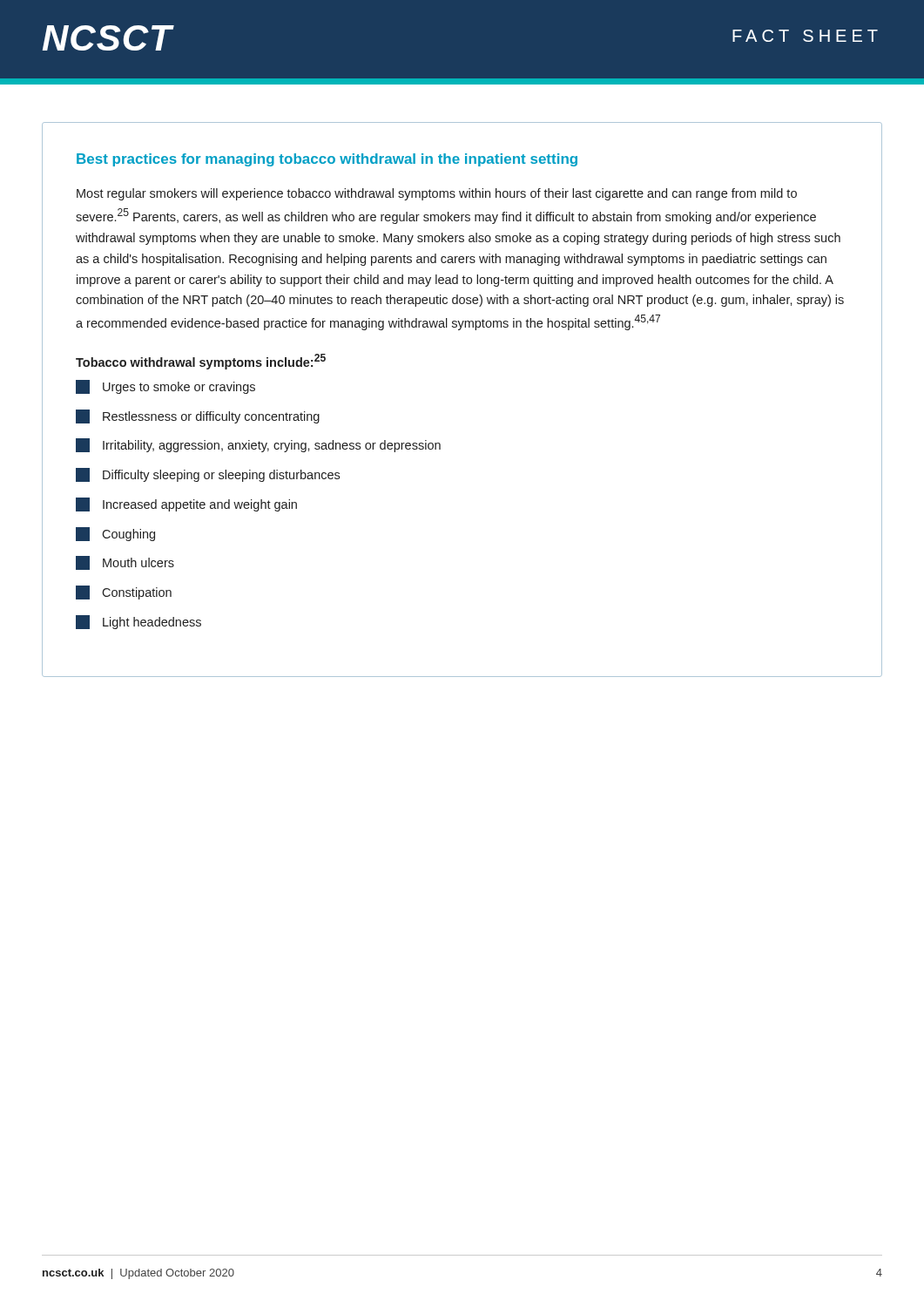The width and height of the screenshot is (924, 1307).
Task: Select the element starting "Restlessness or difficulty concentrating"
Action: click(198, 417)
